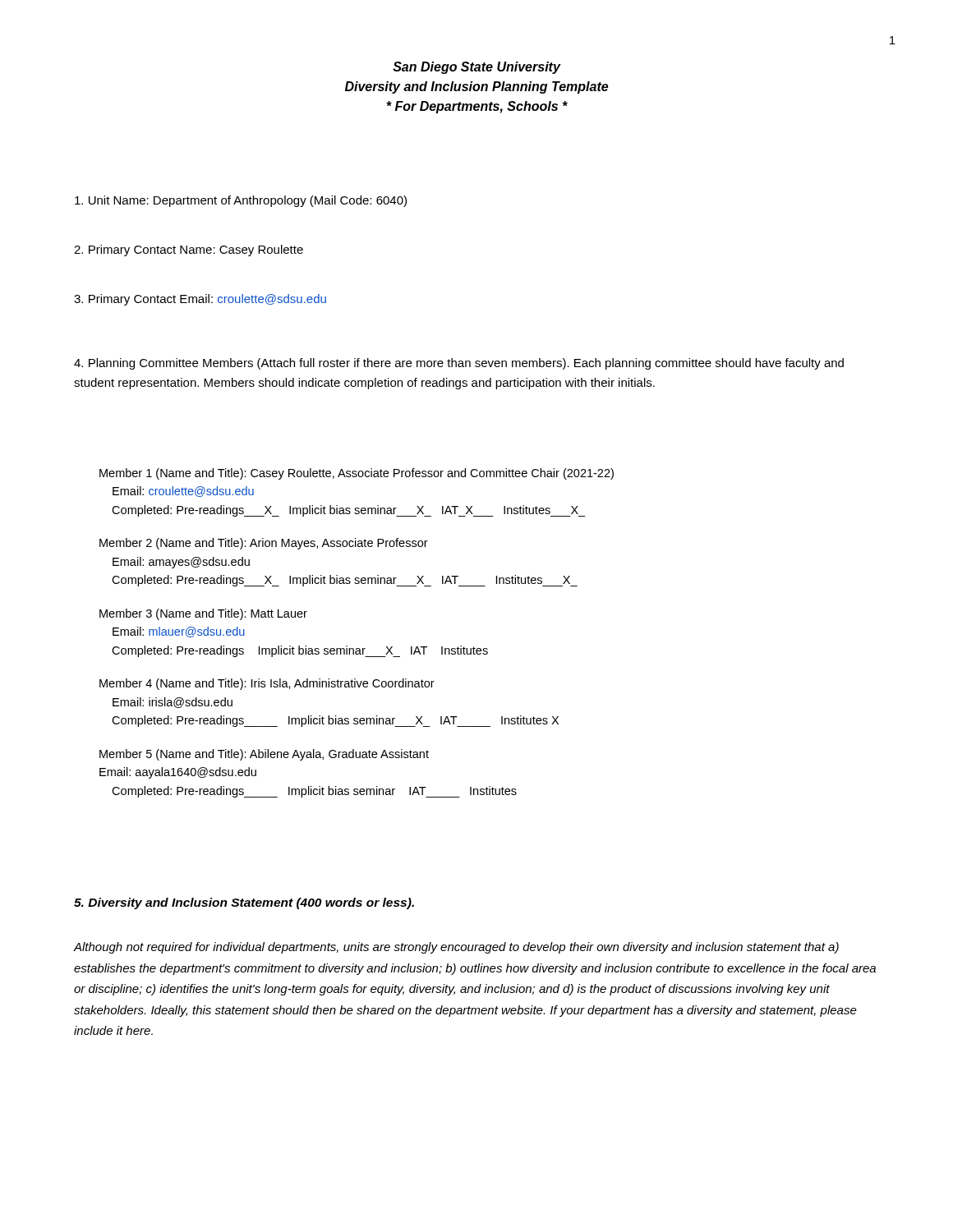Image resolution: width=953 pixels, height=1232 pixels.
Task: Point to the text block starting "Member 5 (Name"
Action: click(x=264, y=755)
